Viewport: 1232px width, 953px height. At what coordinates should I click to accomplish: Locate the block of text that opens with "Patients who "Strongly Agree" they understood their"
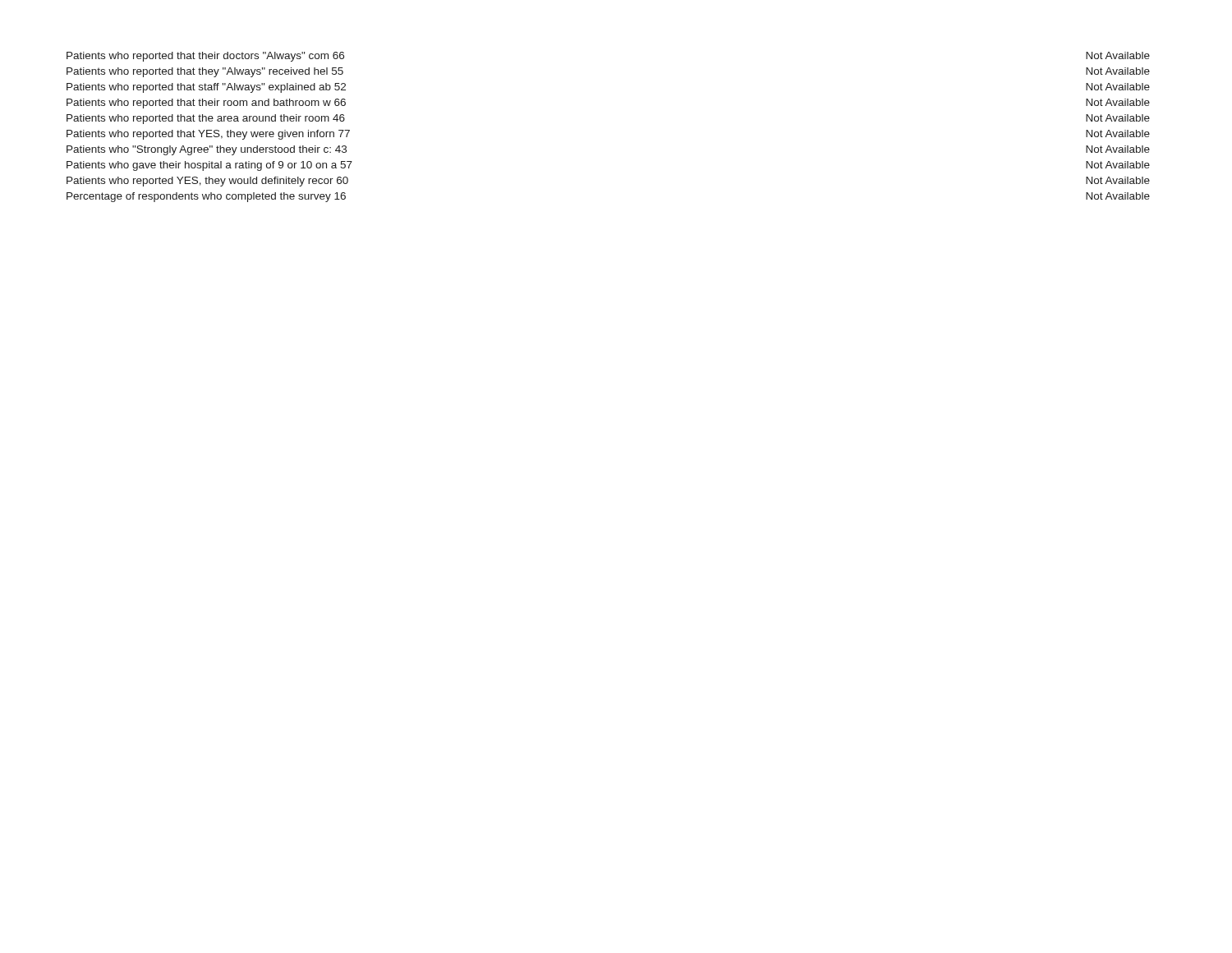tap(201, 150)
